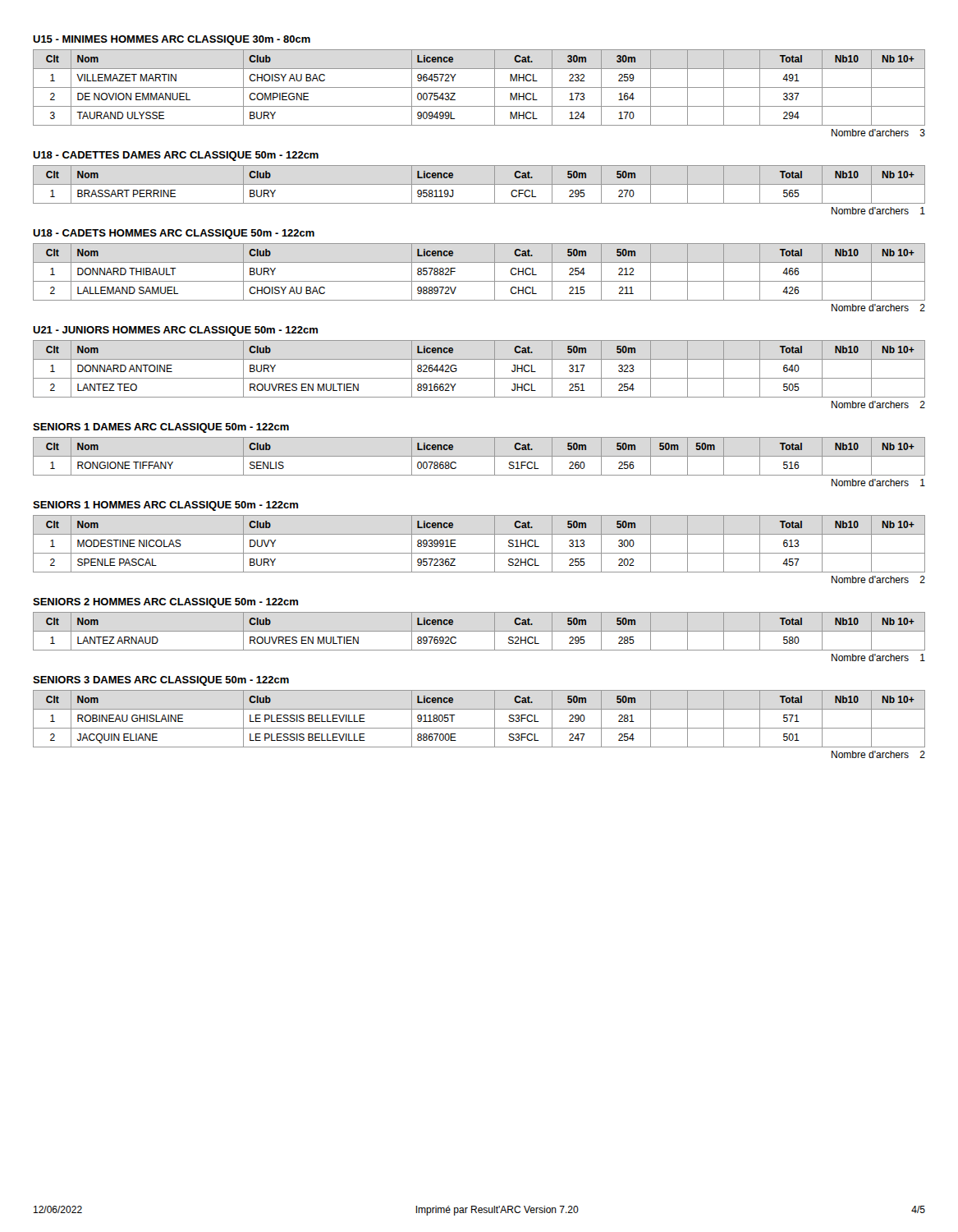This screenshot has width=958, height=1232.
Task: Navigate to the element starting "SENIORS 1 DAMES"
Action: tap(161, 427)
